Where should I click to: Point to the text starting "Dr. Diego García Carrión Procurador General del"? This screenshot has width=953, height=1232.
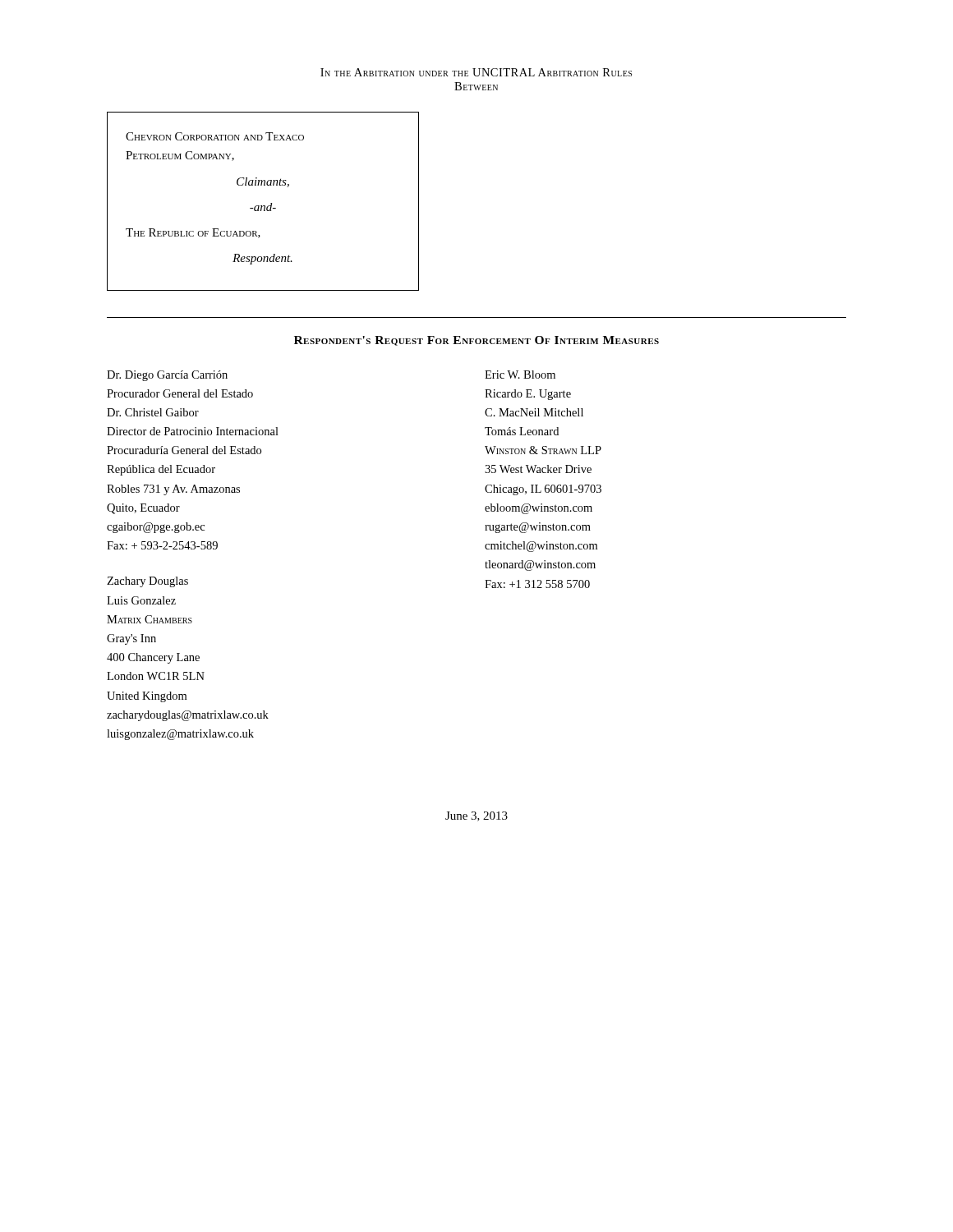(167, 376)
